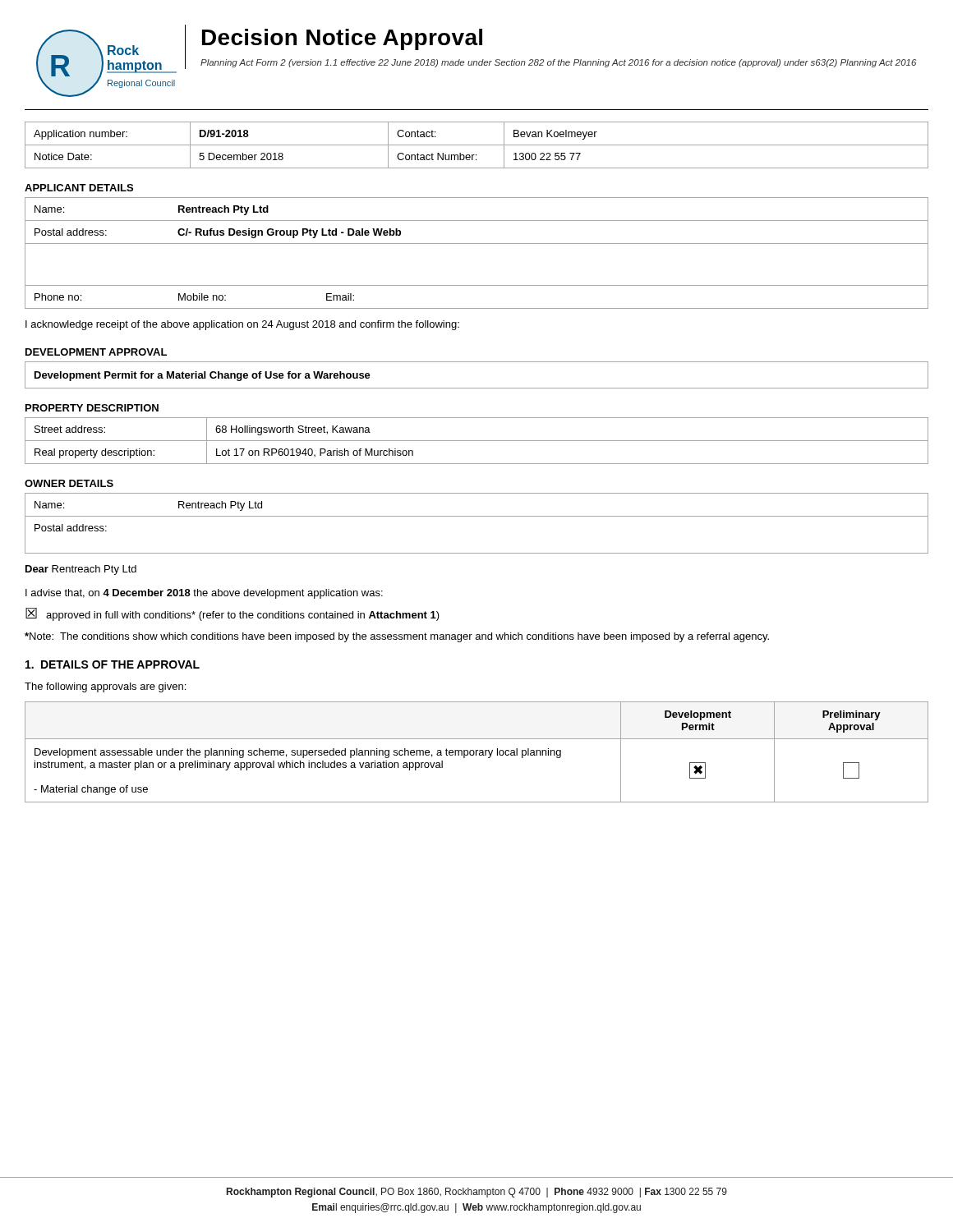
Task: Find the table that mentions "1300 22 55 77"
Action: [476, 145]
